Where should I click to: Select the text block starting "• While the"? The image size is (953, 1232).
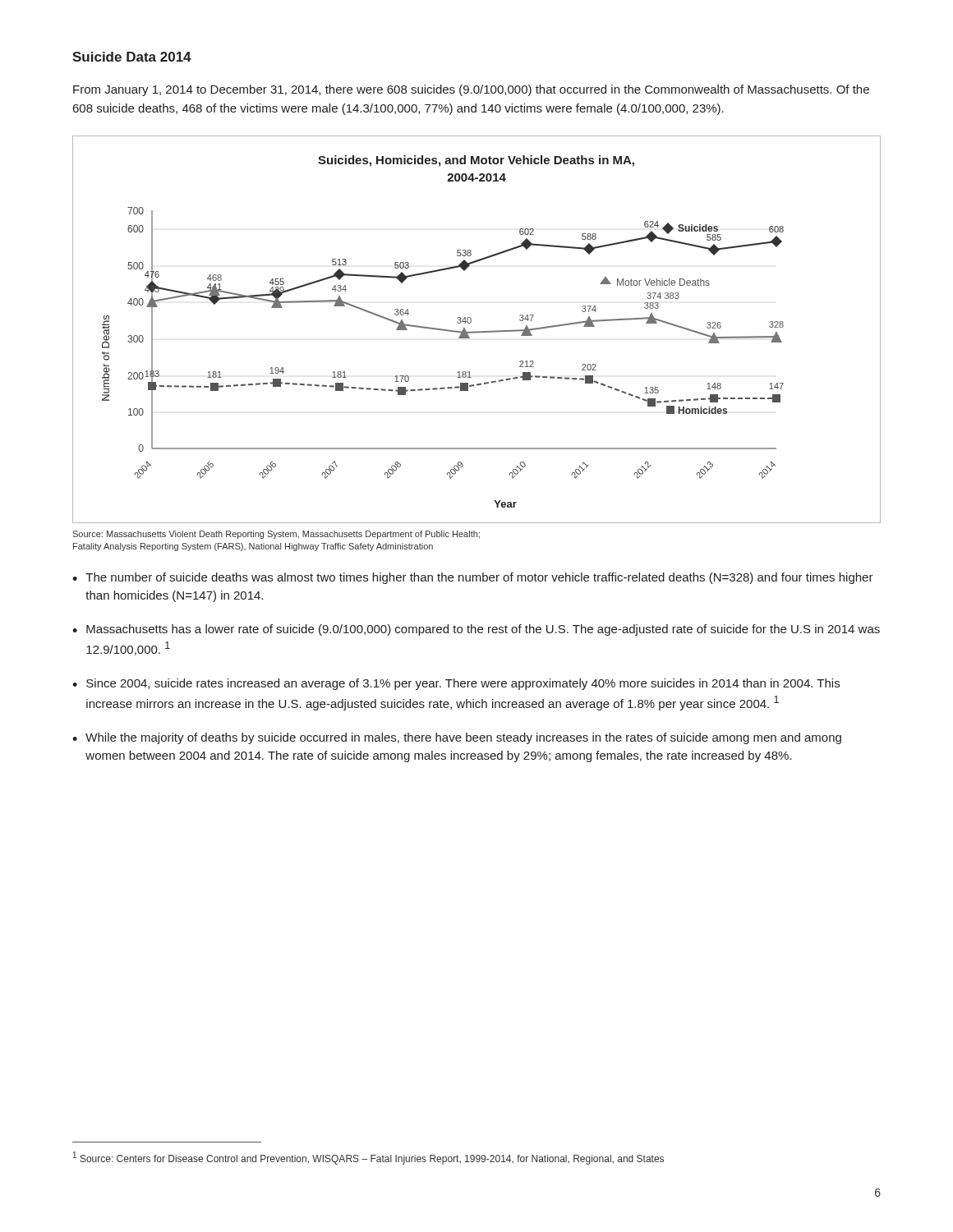476,747
